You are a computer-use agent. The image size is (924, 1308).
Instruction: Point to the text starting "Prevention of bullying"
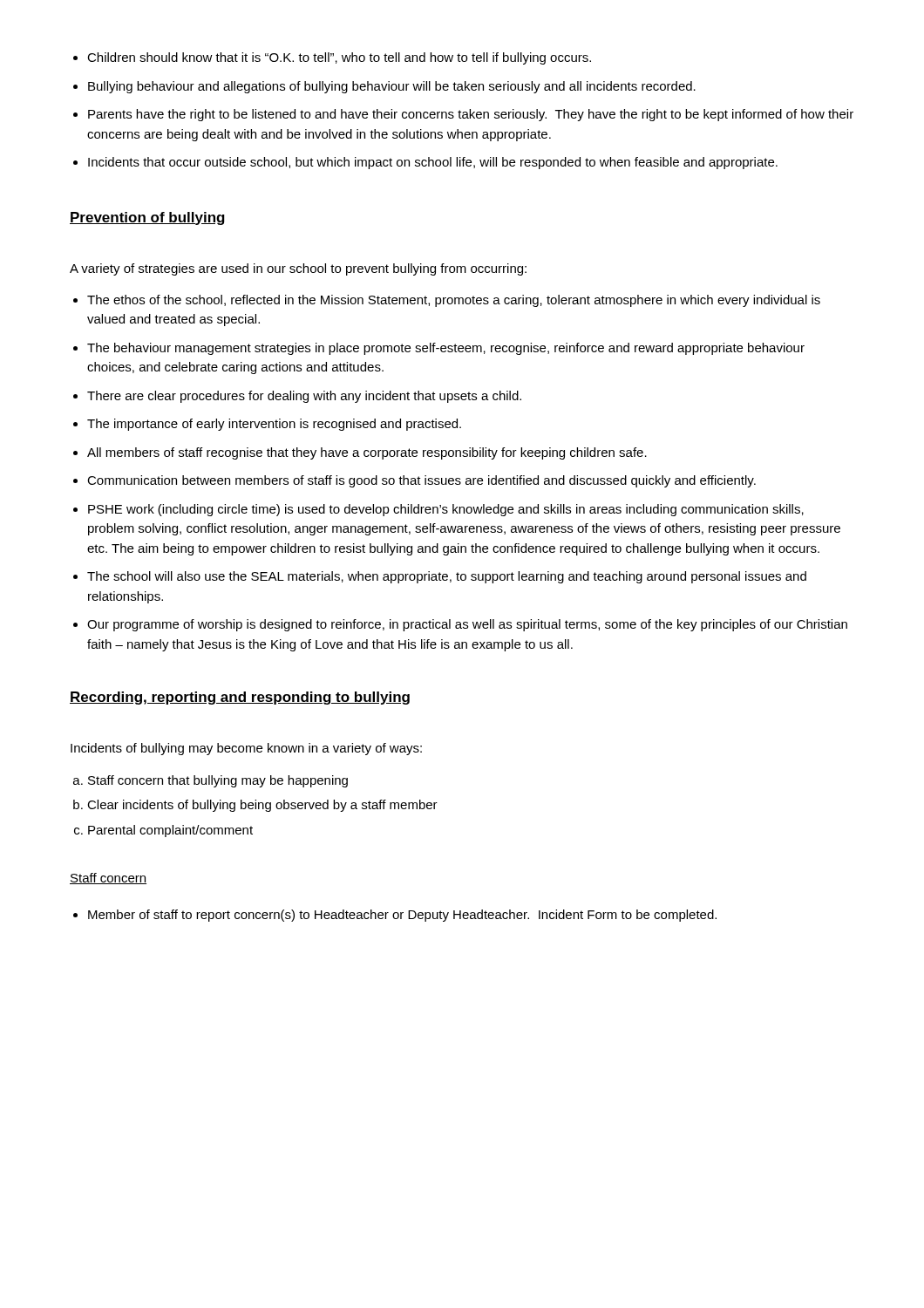[148, 217]
